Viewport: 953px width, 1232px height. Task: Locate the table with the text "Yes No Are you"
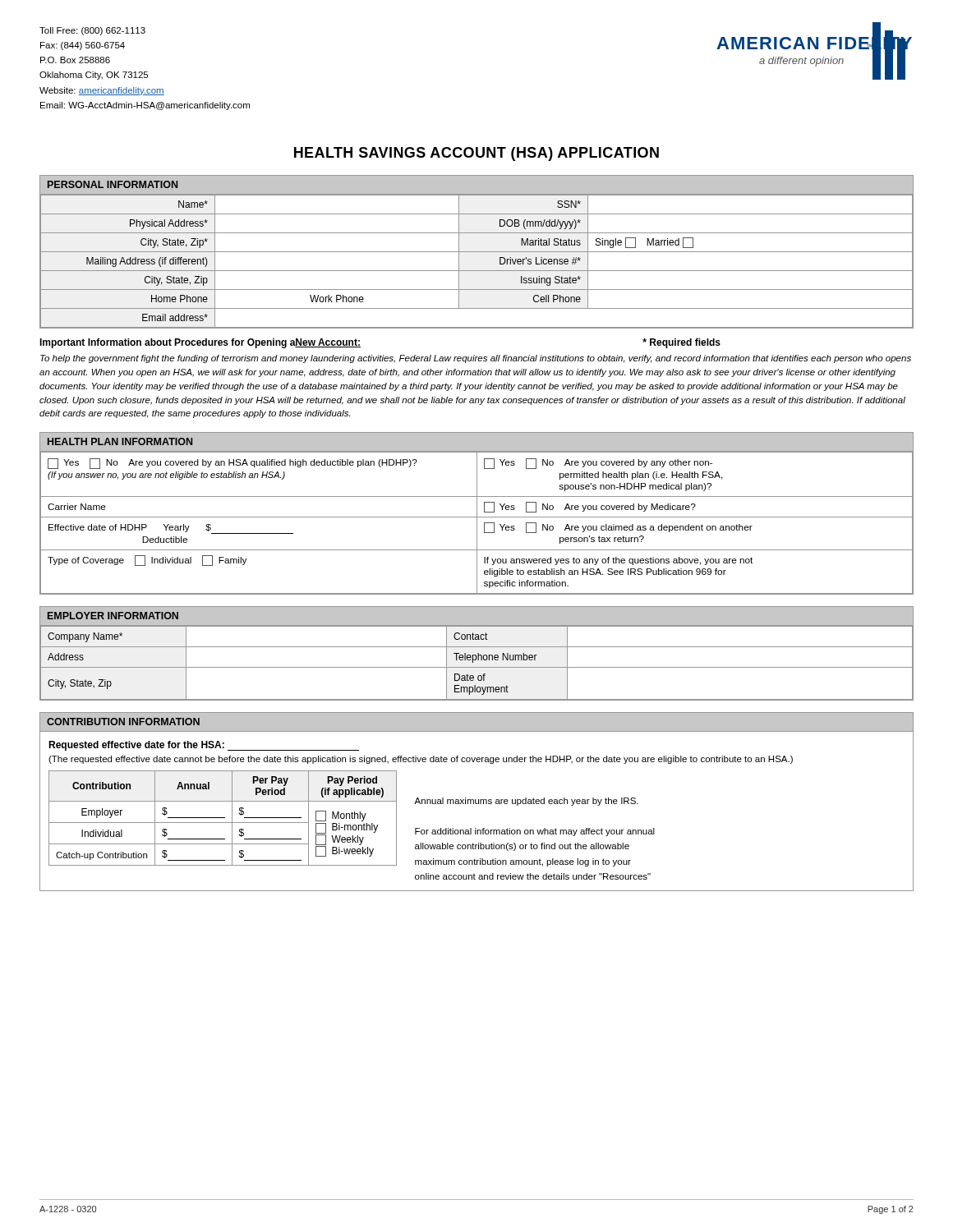coord(476,513)
